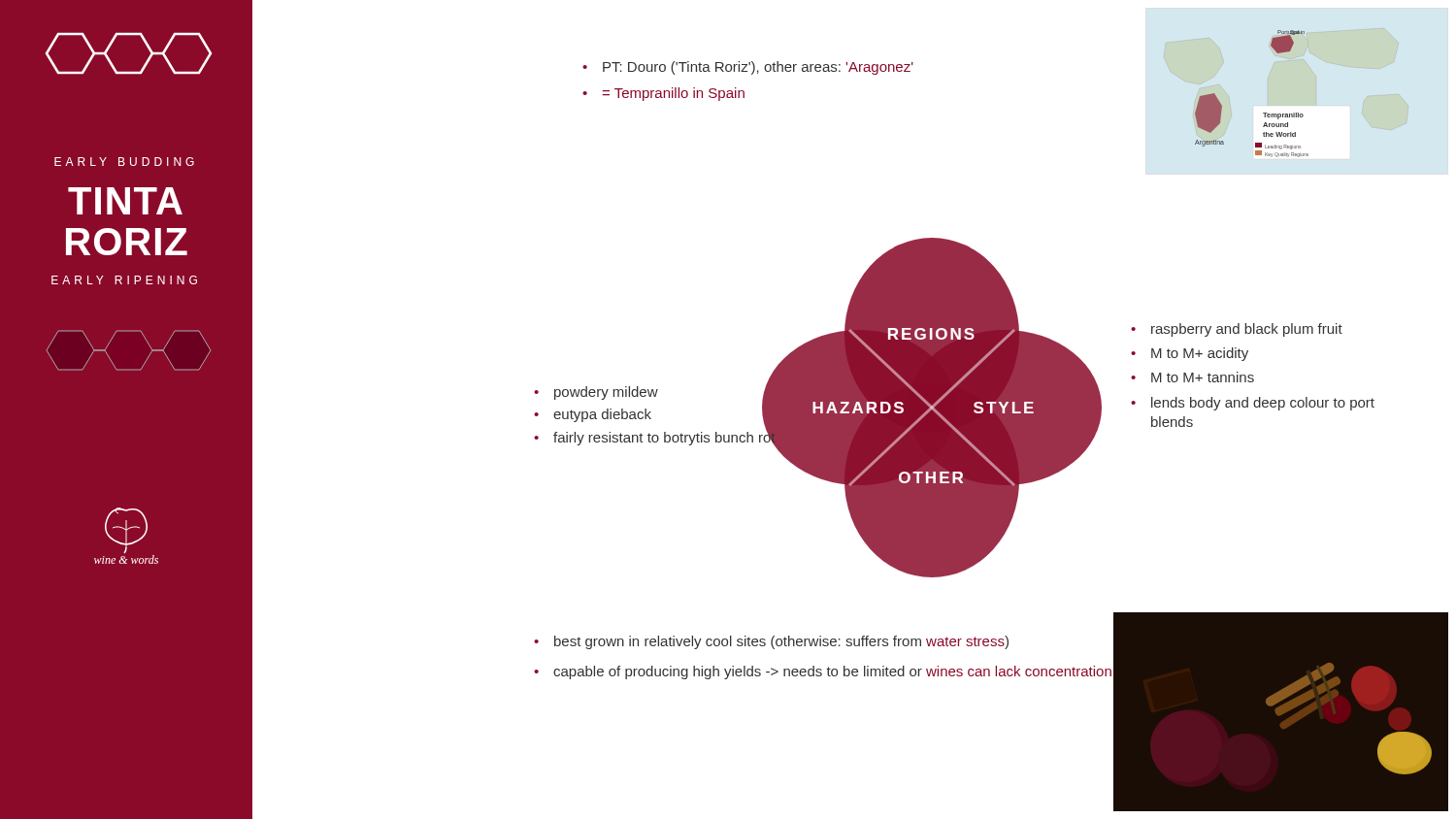Locate the passage starting "•powdery mildew •eutypa"
Screen dimensions: 819x1456
coord(654,415)
